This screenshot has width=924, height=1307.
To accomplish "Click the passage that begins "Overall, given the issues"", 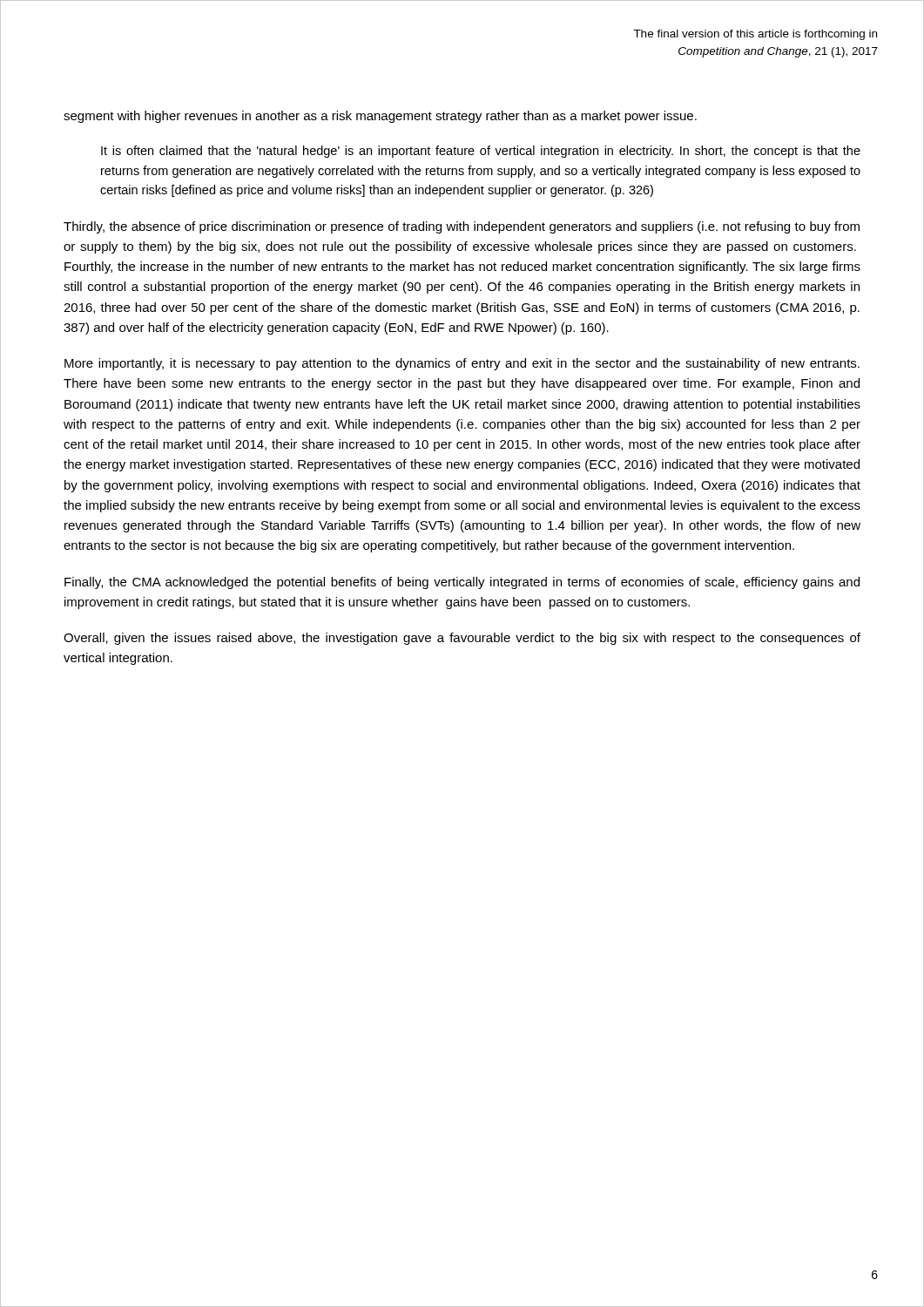I will (x=462, y=648).
